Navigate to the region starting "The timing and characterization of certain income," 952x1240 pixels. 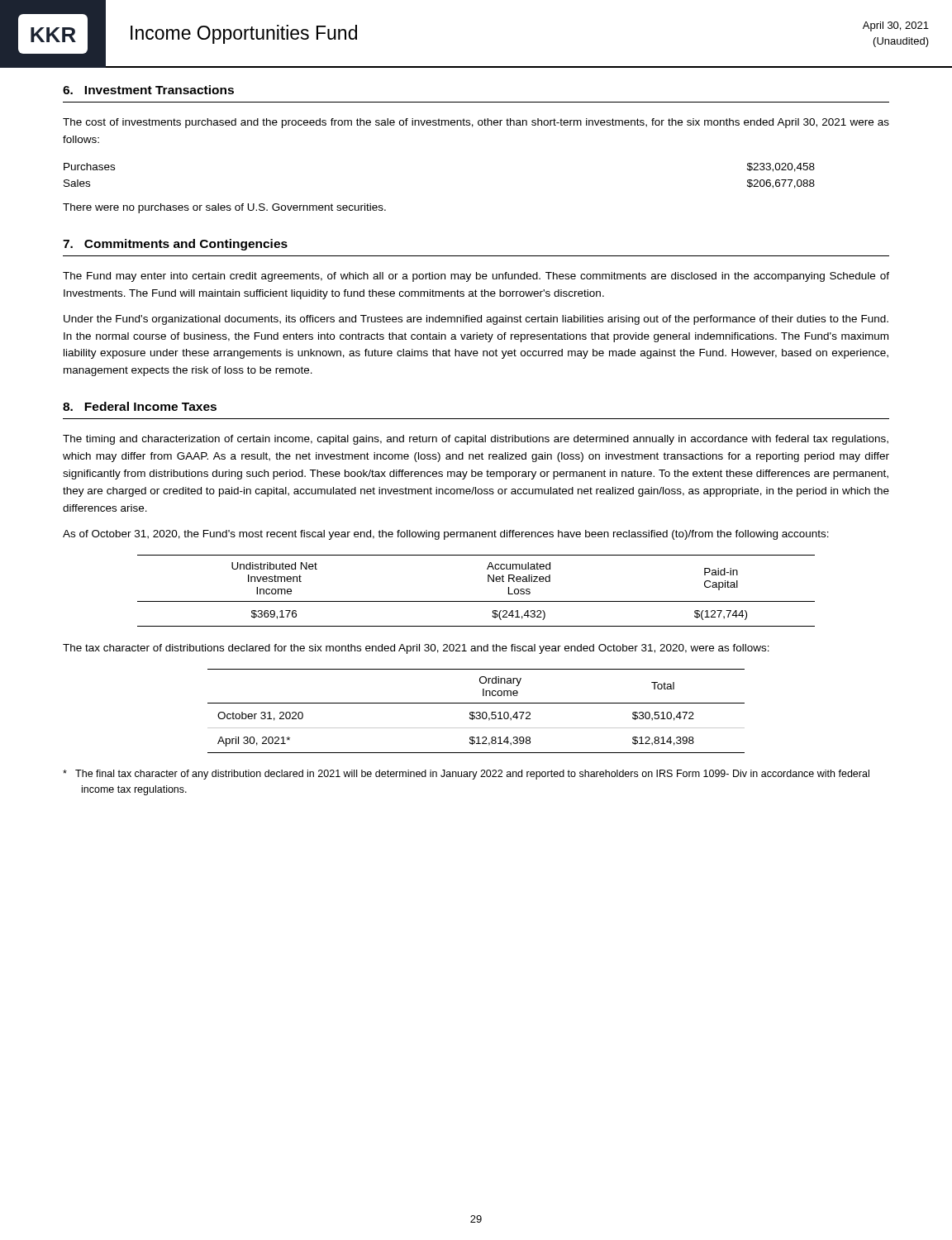[x=476, y=473]
